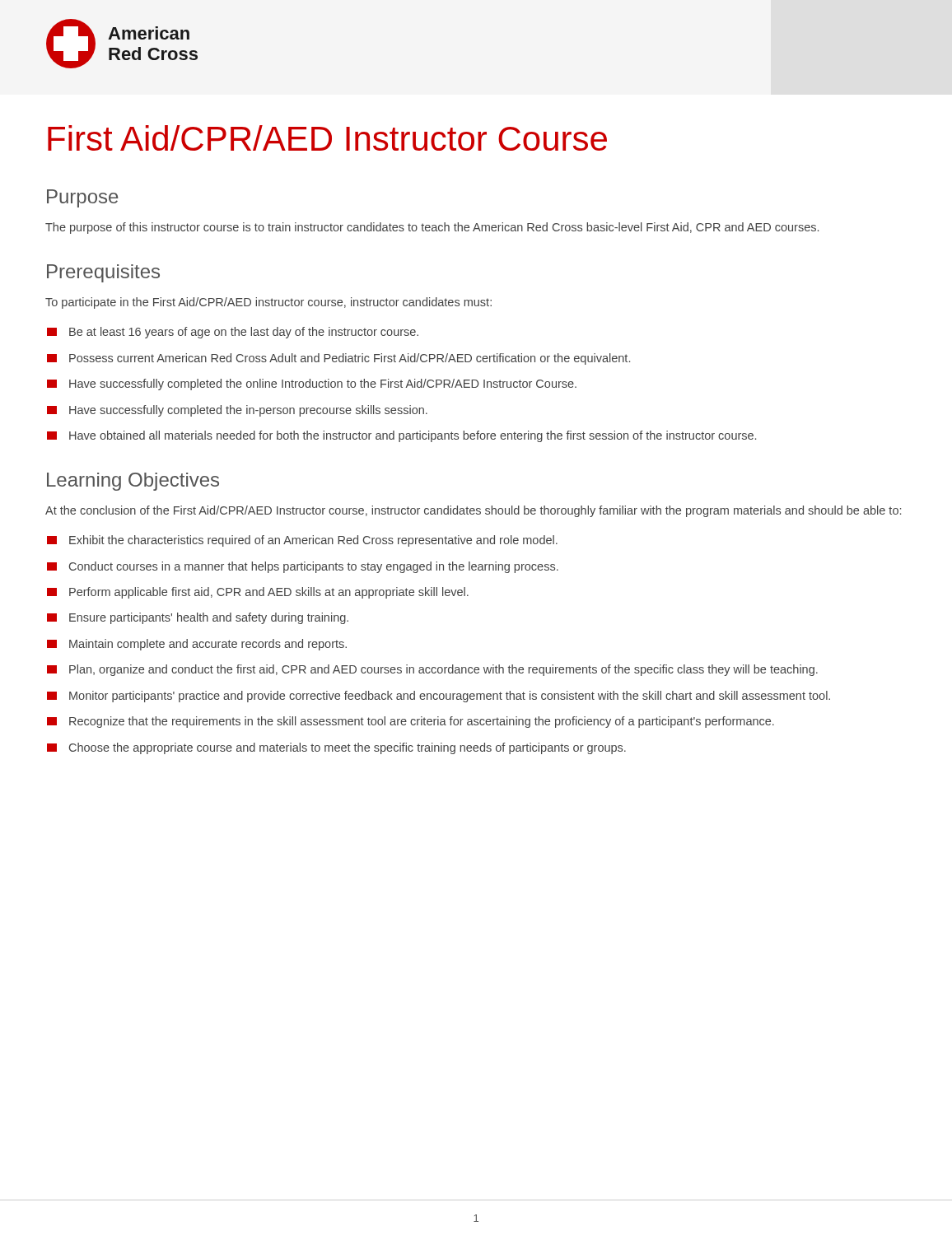952x1235 pixels.
Task: Select the region starting "Perform applicable first aid,"
Action: point(476,592)
